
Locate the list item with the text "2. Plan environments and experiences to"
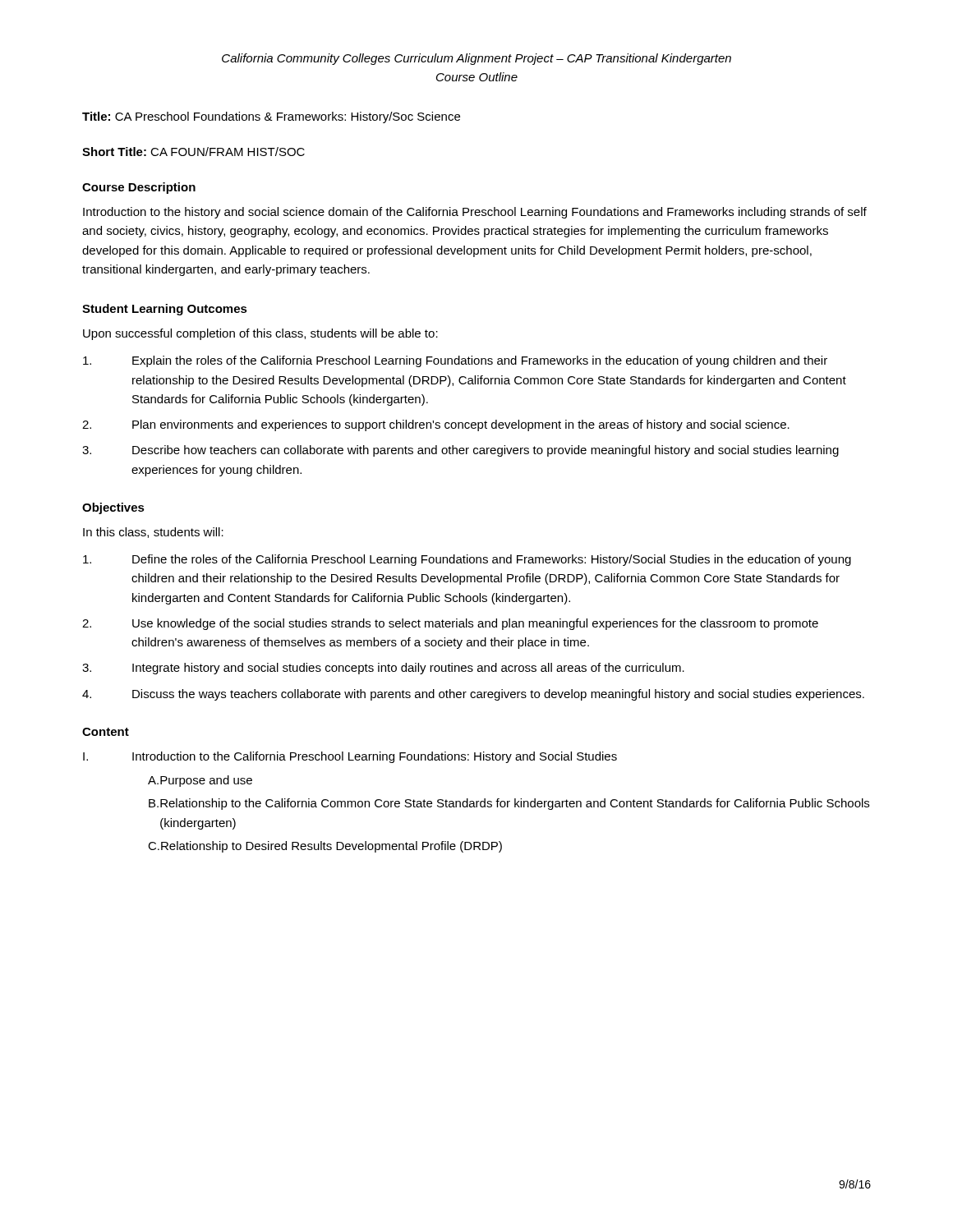(x=476, y=424)
